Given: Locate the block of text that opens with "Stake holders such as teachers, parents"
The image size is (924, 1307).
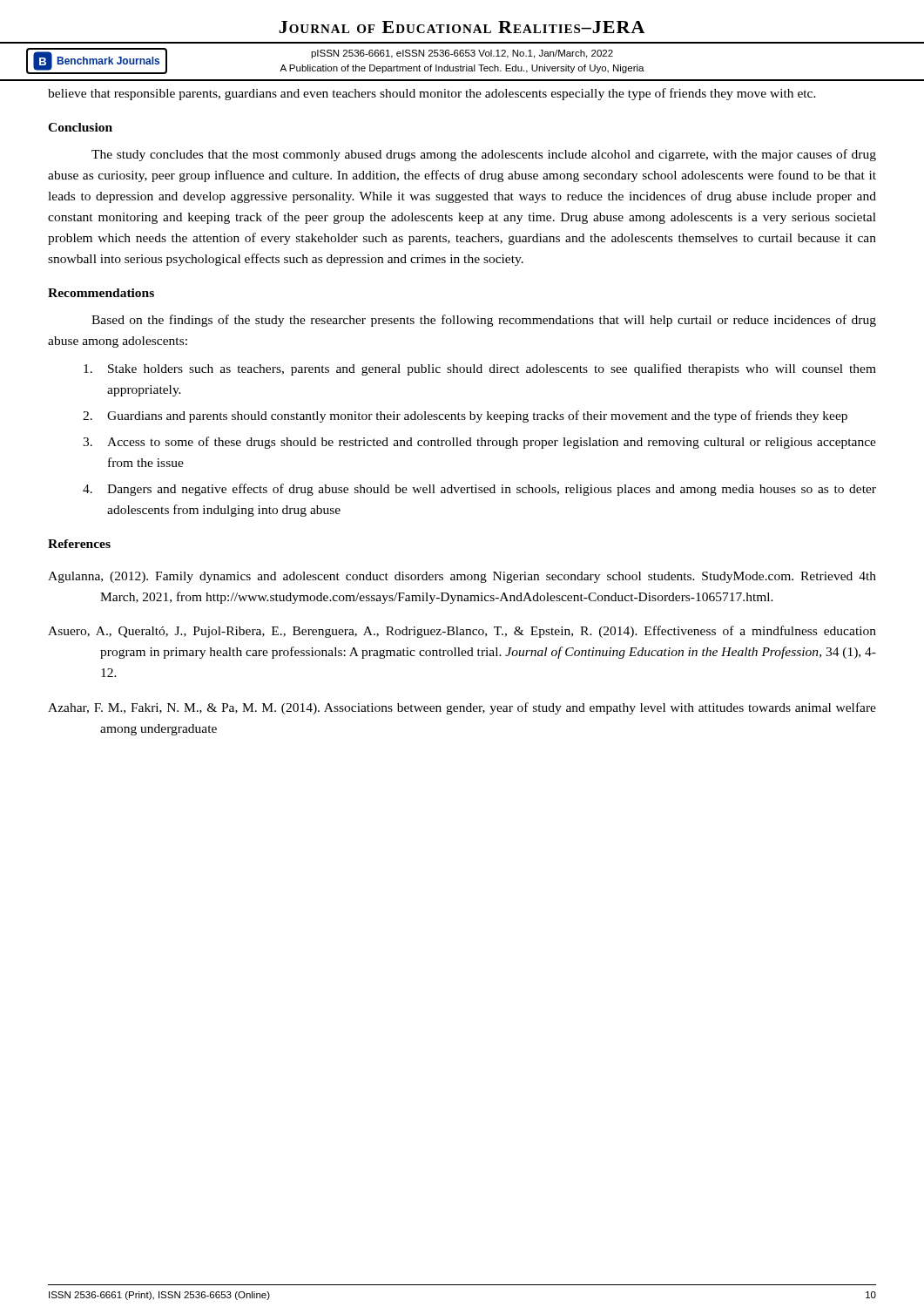Looking at the screenshot, I should point(479,379).
